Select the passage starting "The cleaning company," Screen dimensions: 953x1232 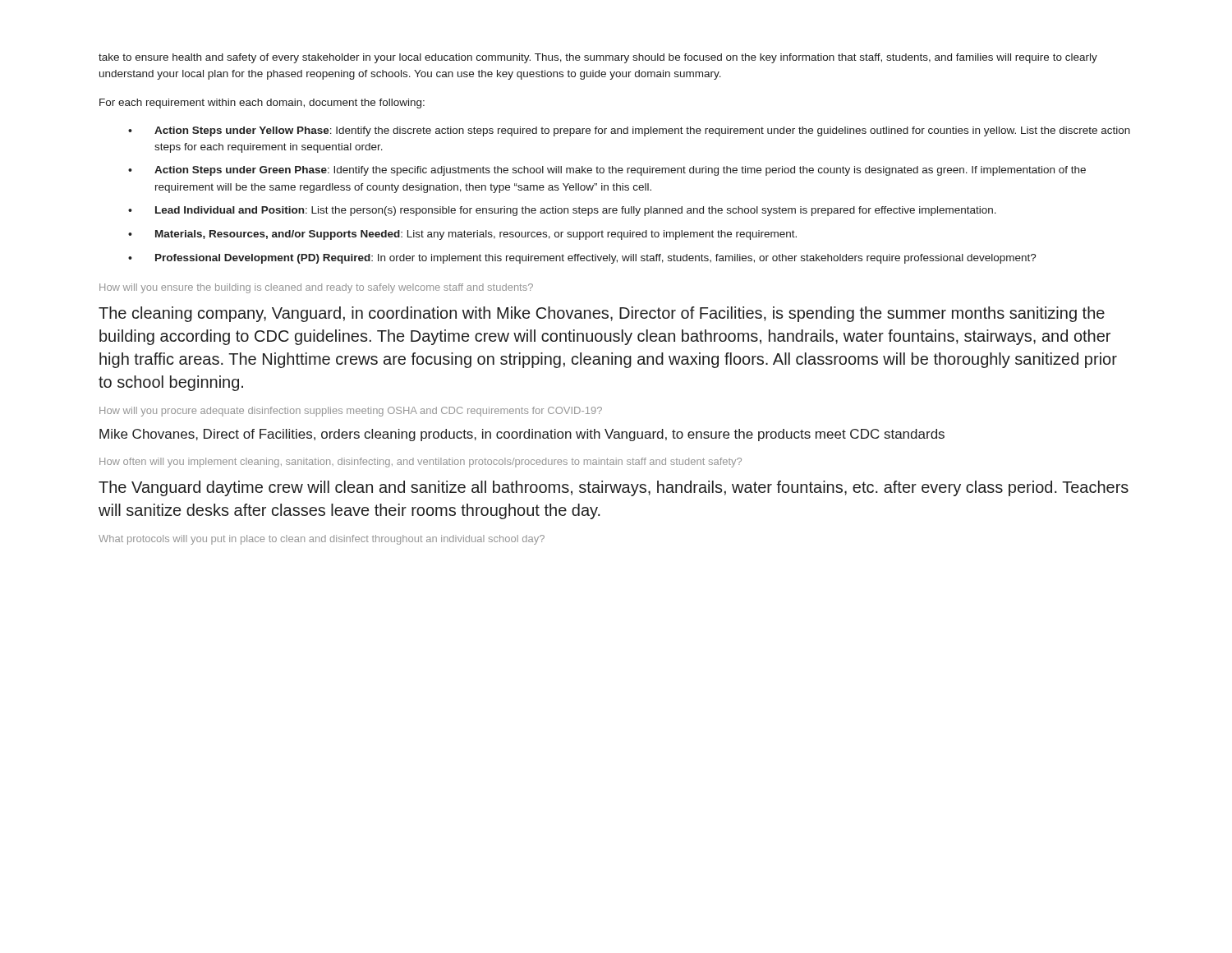coord(608,347)
